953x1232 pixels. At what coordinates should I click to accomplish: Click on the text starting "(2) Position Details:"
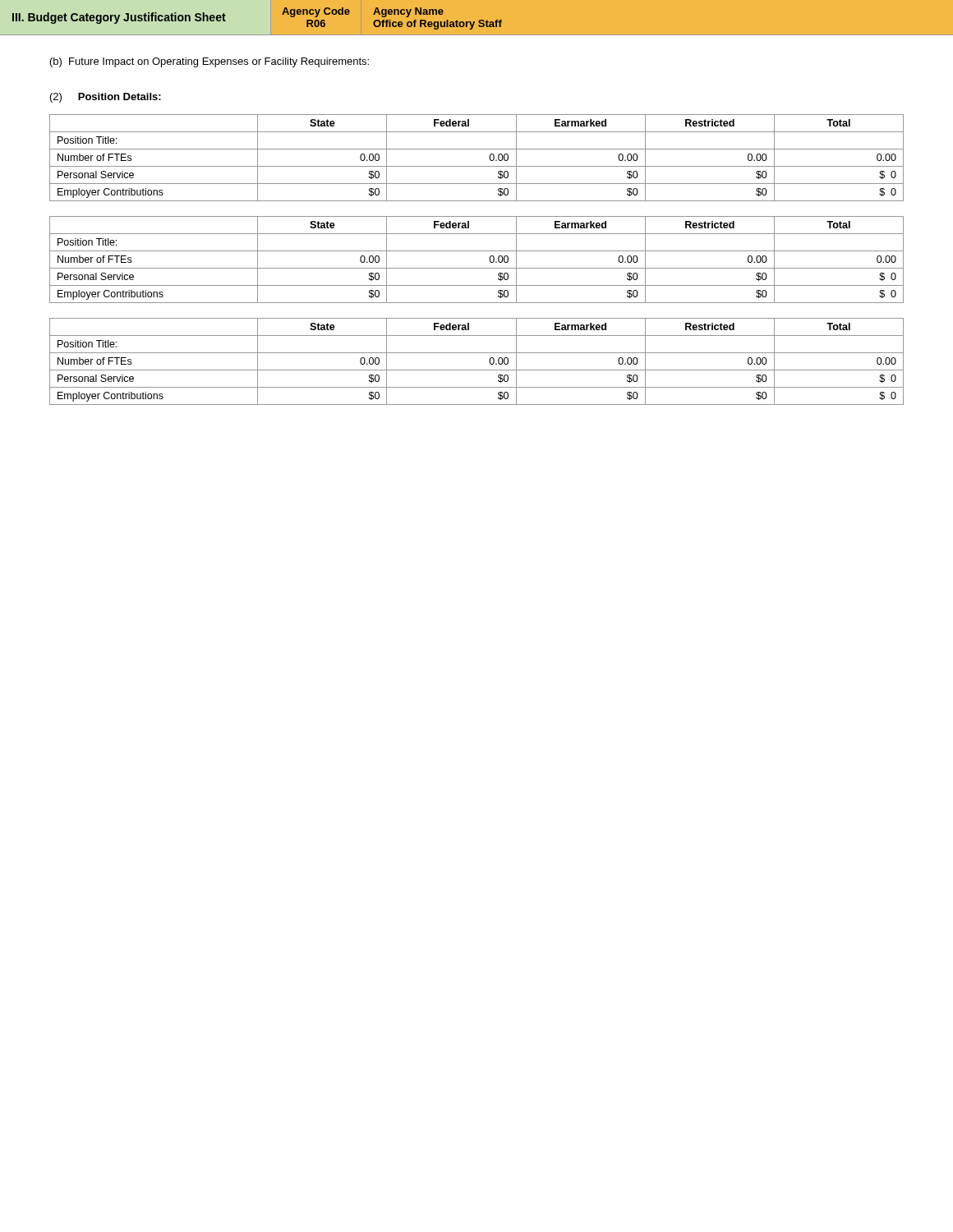105,96
